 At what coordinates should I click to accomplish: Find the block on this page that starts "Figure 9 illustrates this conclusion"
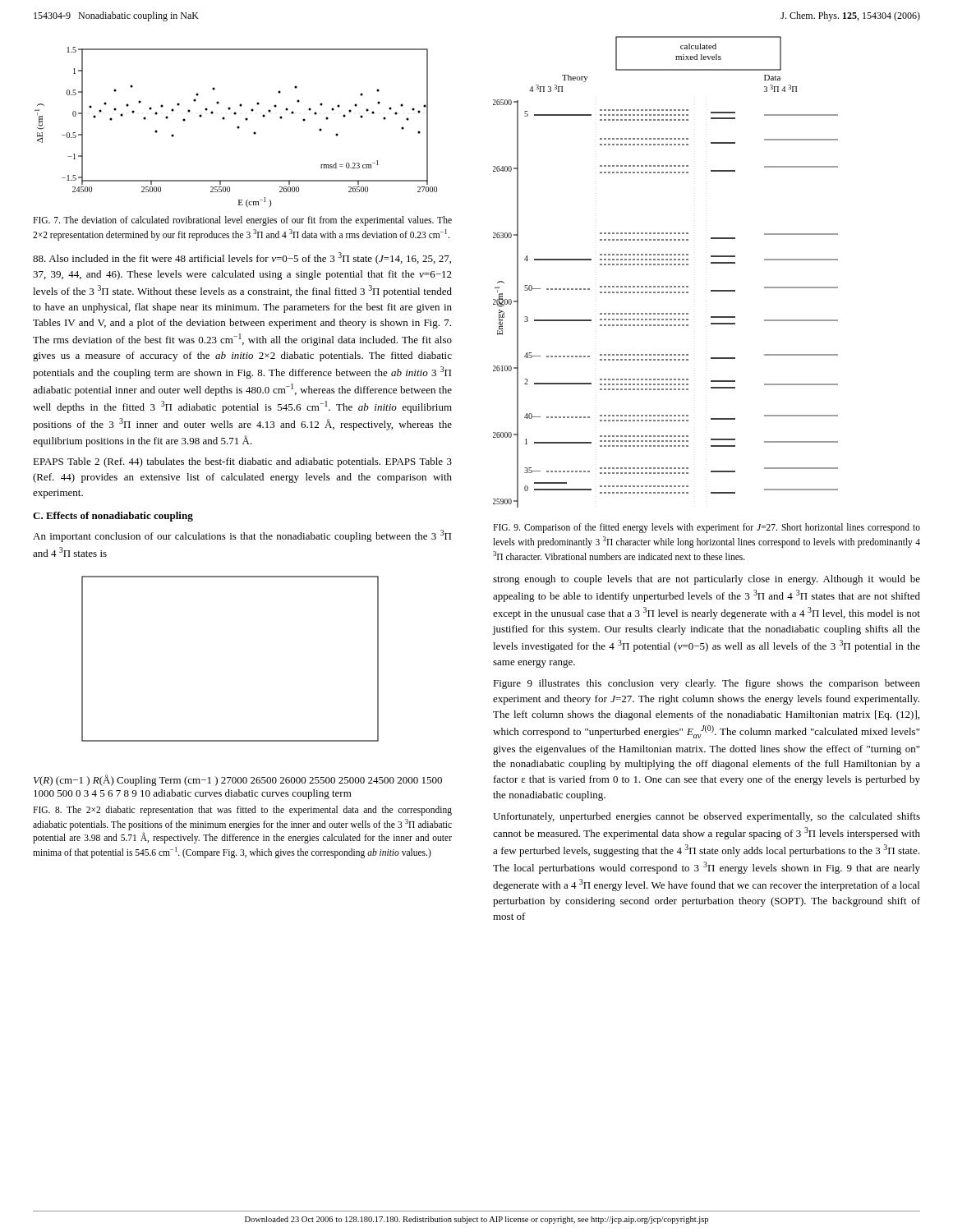[x=707, y=739]
